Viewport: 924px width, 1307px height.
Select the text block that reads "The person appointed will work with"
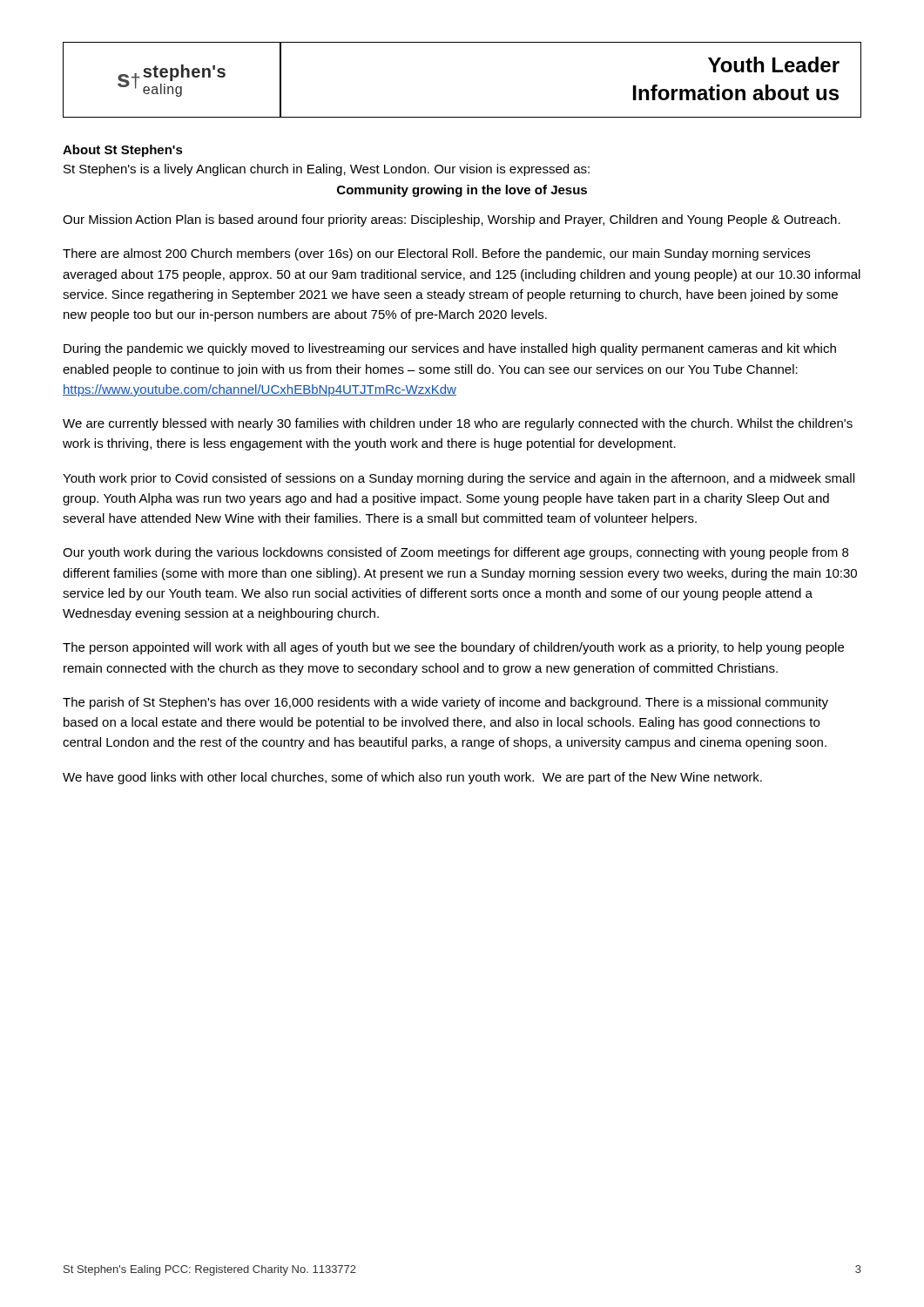click(x=454, y=657)
